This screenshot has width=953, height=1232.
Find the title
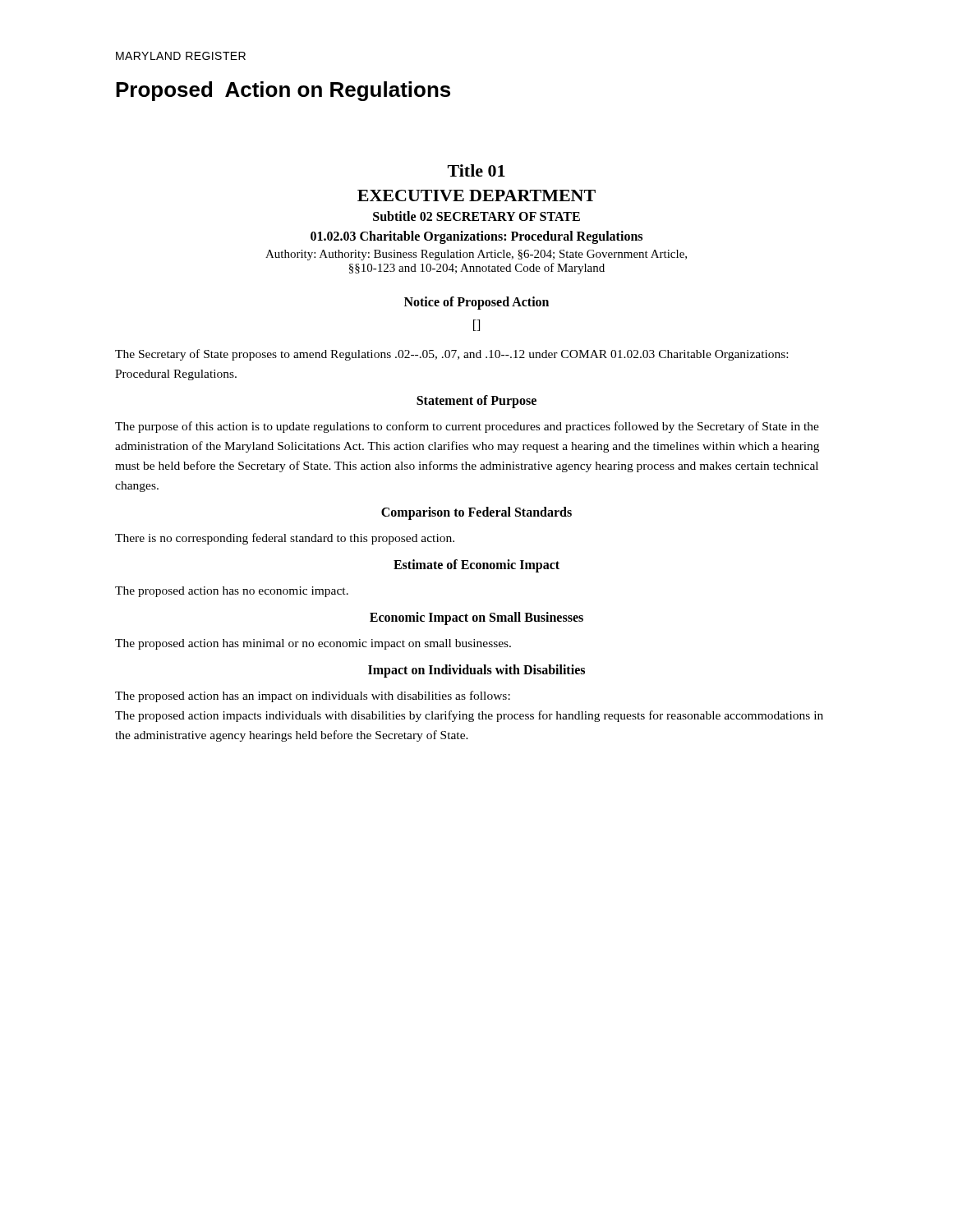point(283,90)
